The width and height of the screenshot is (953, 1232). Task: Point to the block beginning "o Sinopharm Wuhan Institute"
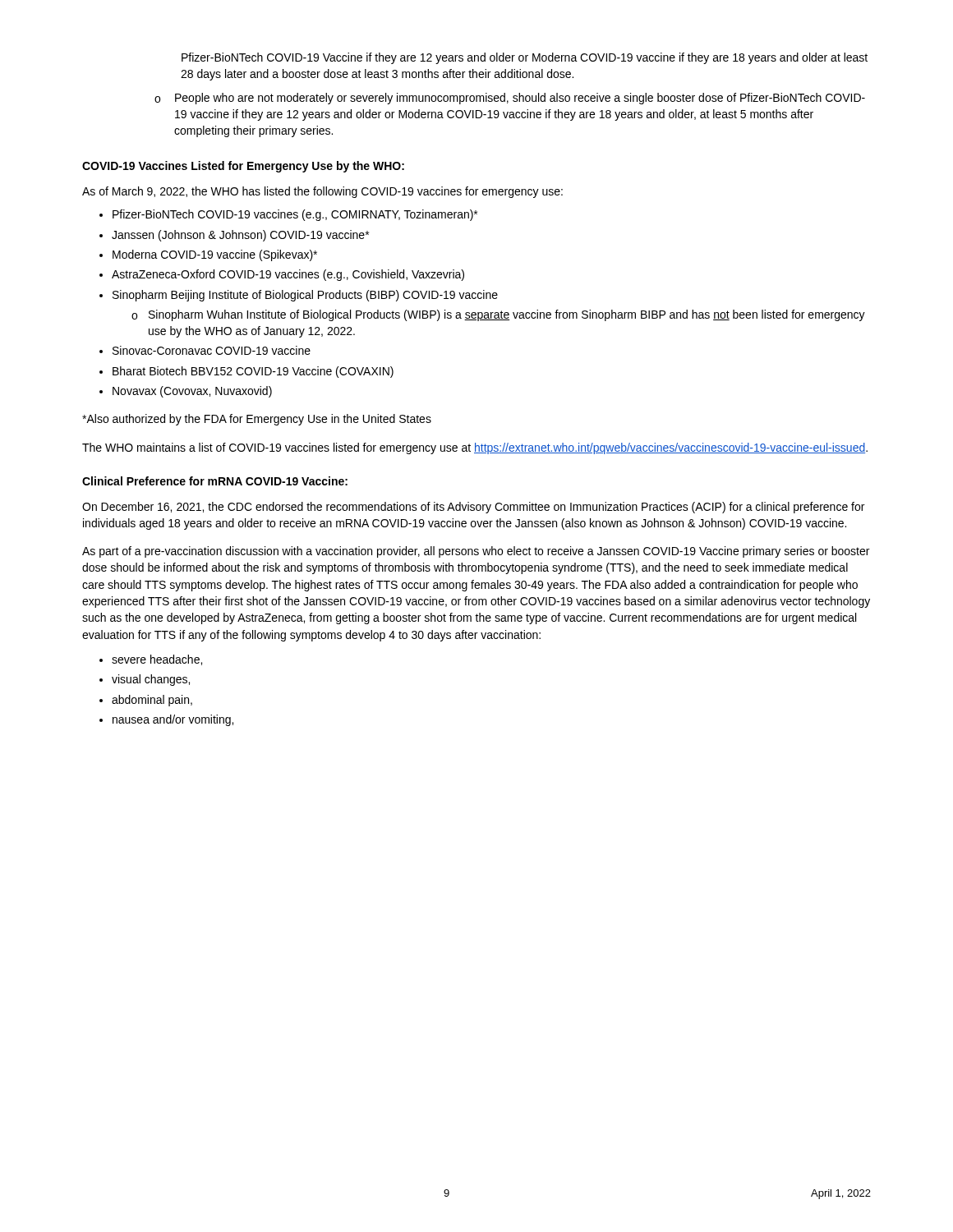pyautogui.click(x=501, y=323)
